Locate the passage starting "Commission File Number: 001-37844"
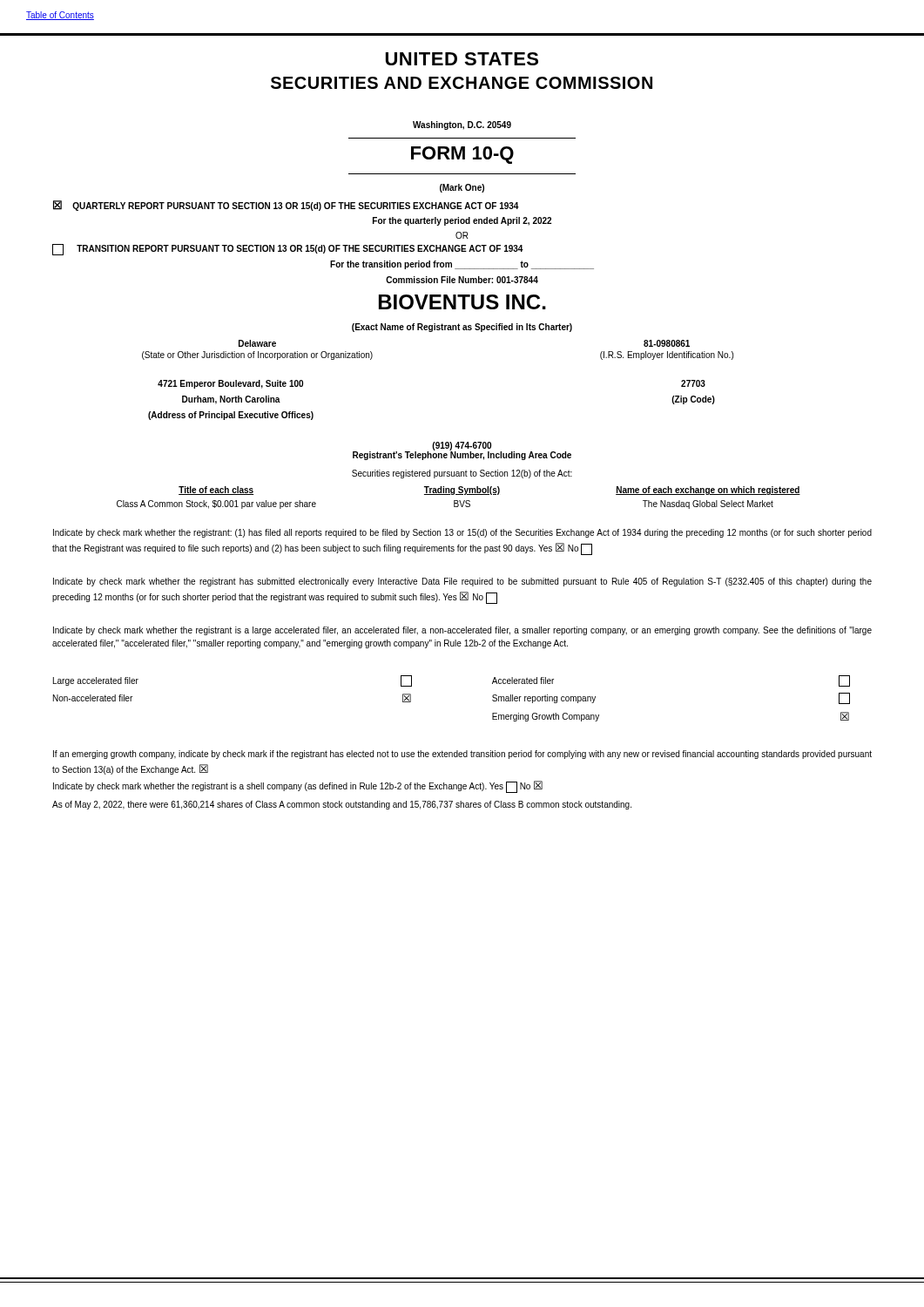The image size is (924, 1307). (x=462, y=280)
